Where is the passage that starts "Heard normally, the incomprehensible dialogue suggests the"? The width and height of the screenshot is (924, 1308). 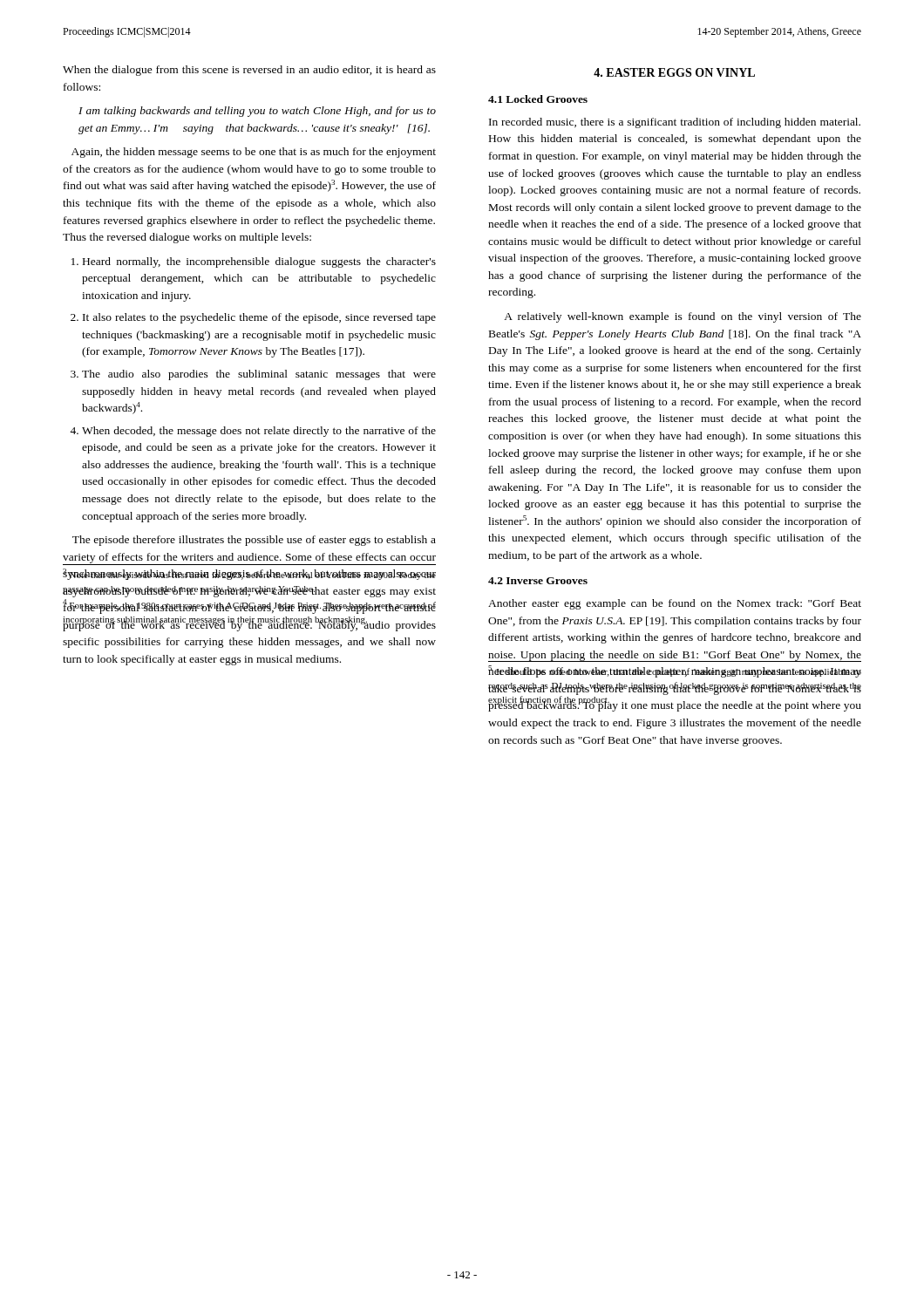coord(259,278)
